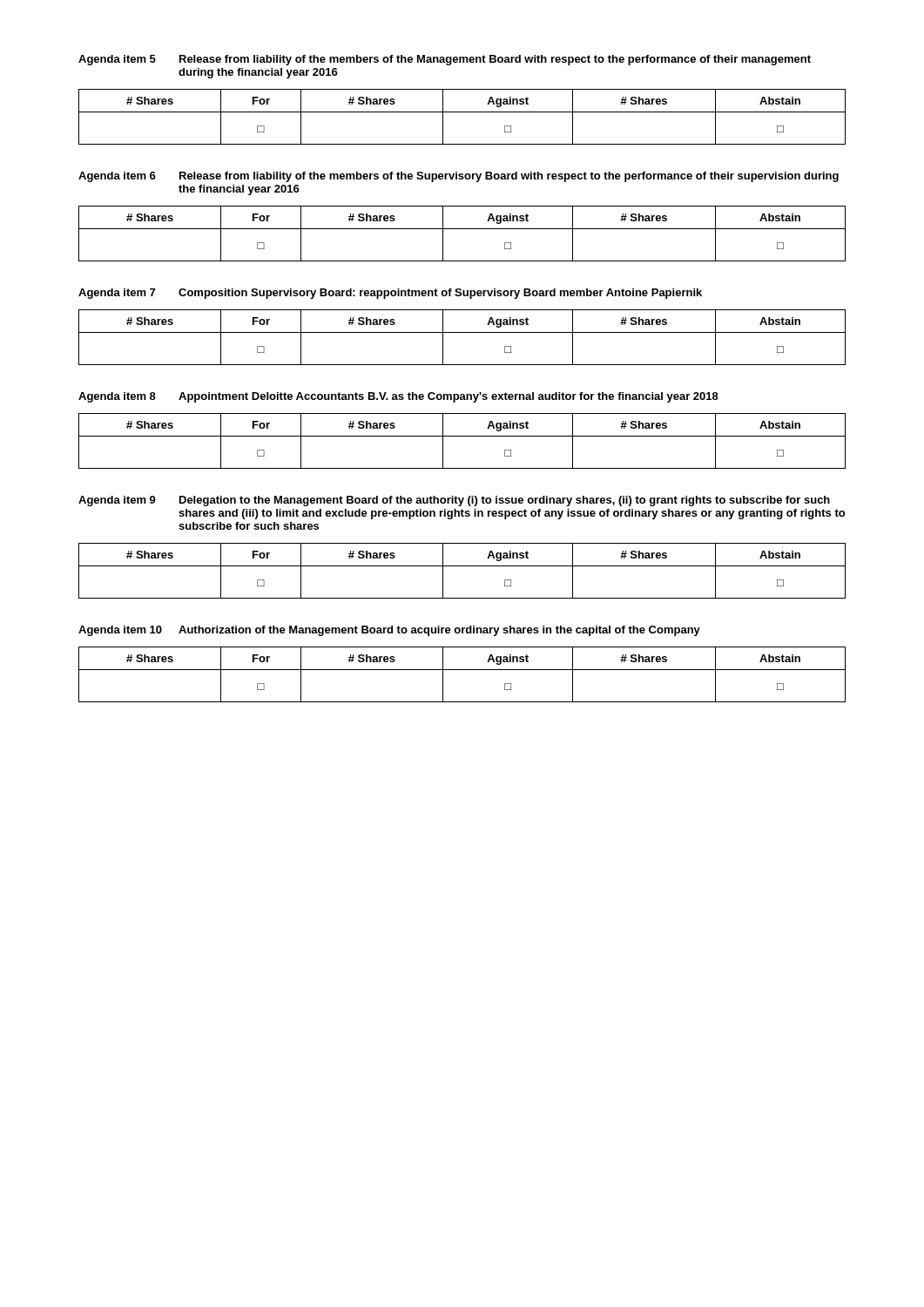Locate the section header with the text "Agenda item 5 Release from liability of the"
Viewport: 924px width, 1307px height.
point(462,65)
